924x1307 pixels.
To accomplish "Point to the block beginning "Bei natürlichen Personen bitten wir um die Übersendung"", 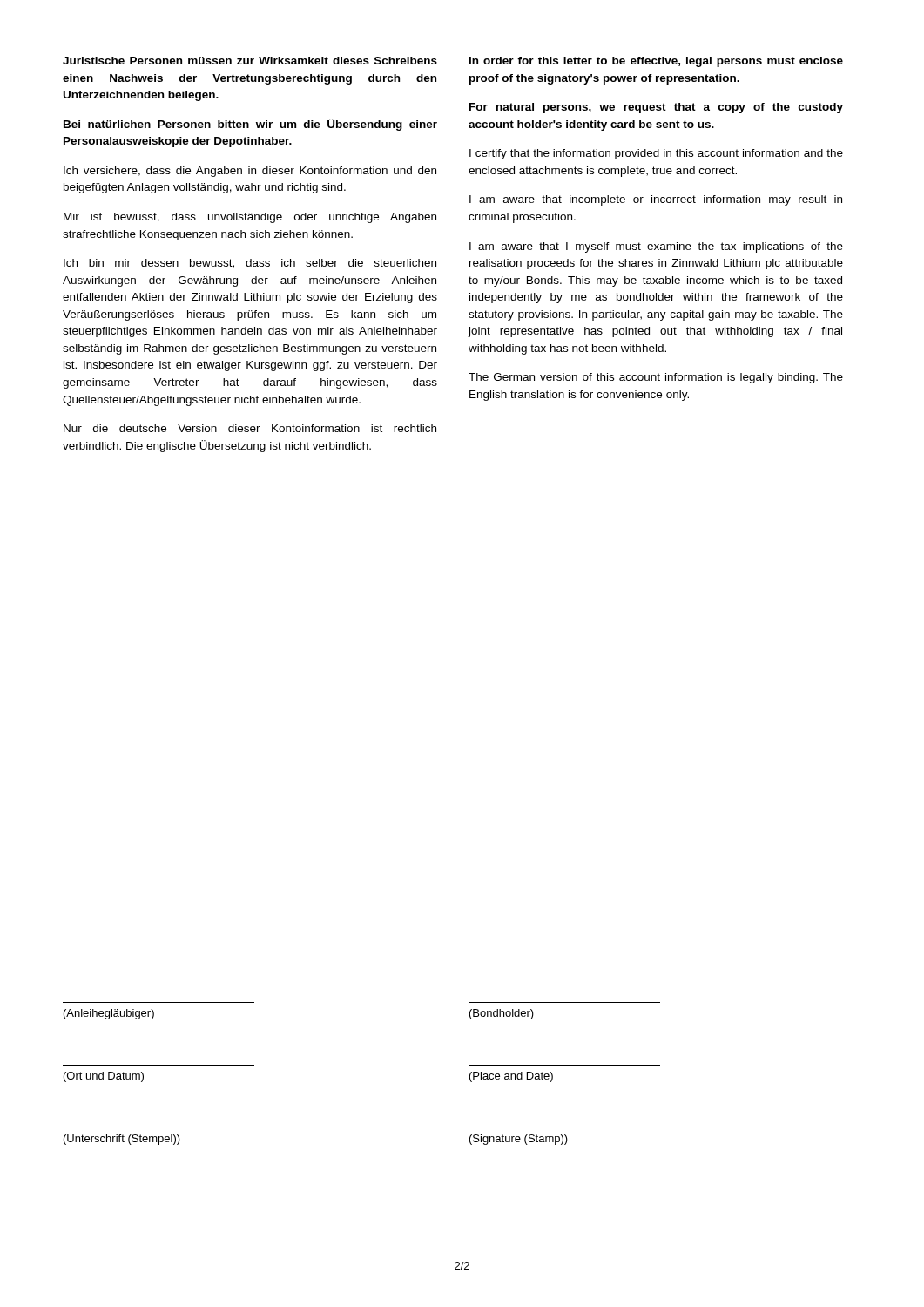I will [250, 133].
